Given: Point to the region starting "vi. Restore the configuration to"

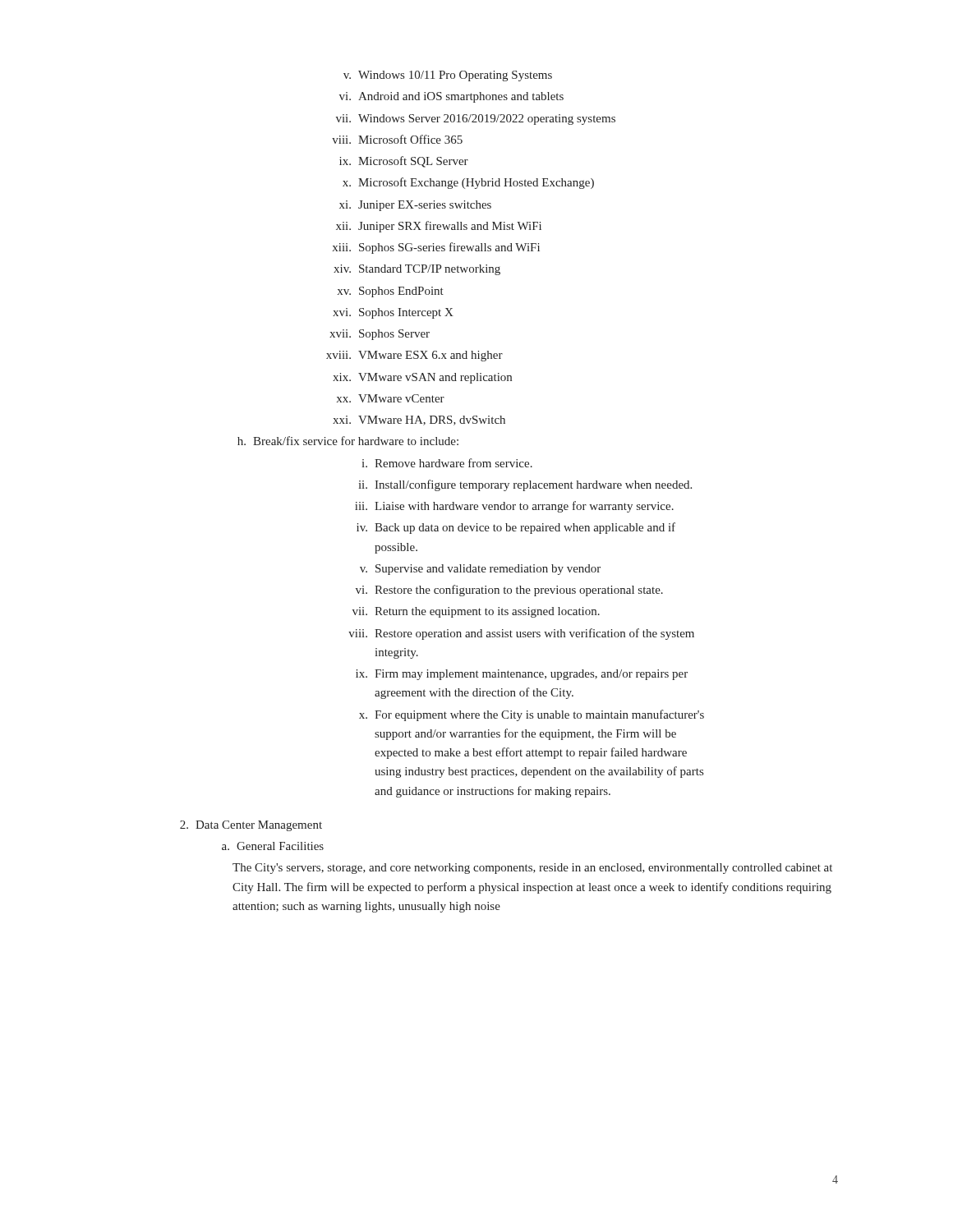Looking at the screenshot, I should pos(583,590).
